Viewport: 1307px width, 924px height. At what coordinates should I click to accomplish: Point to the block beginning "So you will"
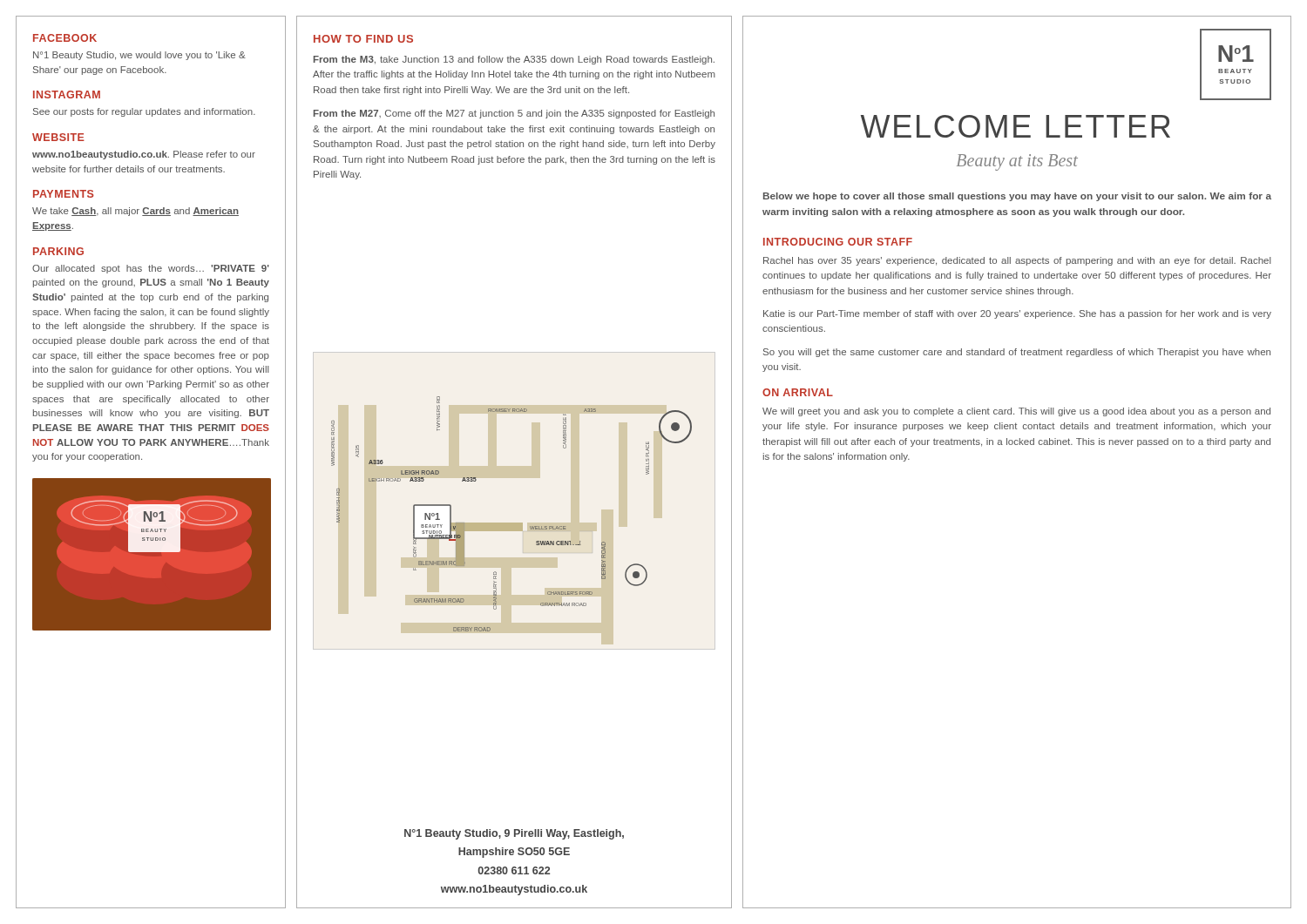pyautogui.click(x=1017, y=359)
